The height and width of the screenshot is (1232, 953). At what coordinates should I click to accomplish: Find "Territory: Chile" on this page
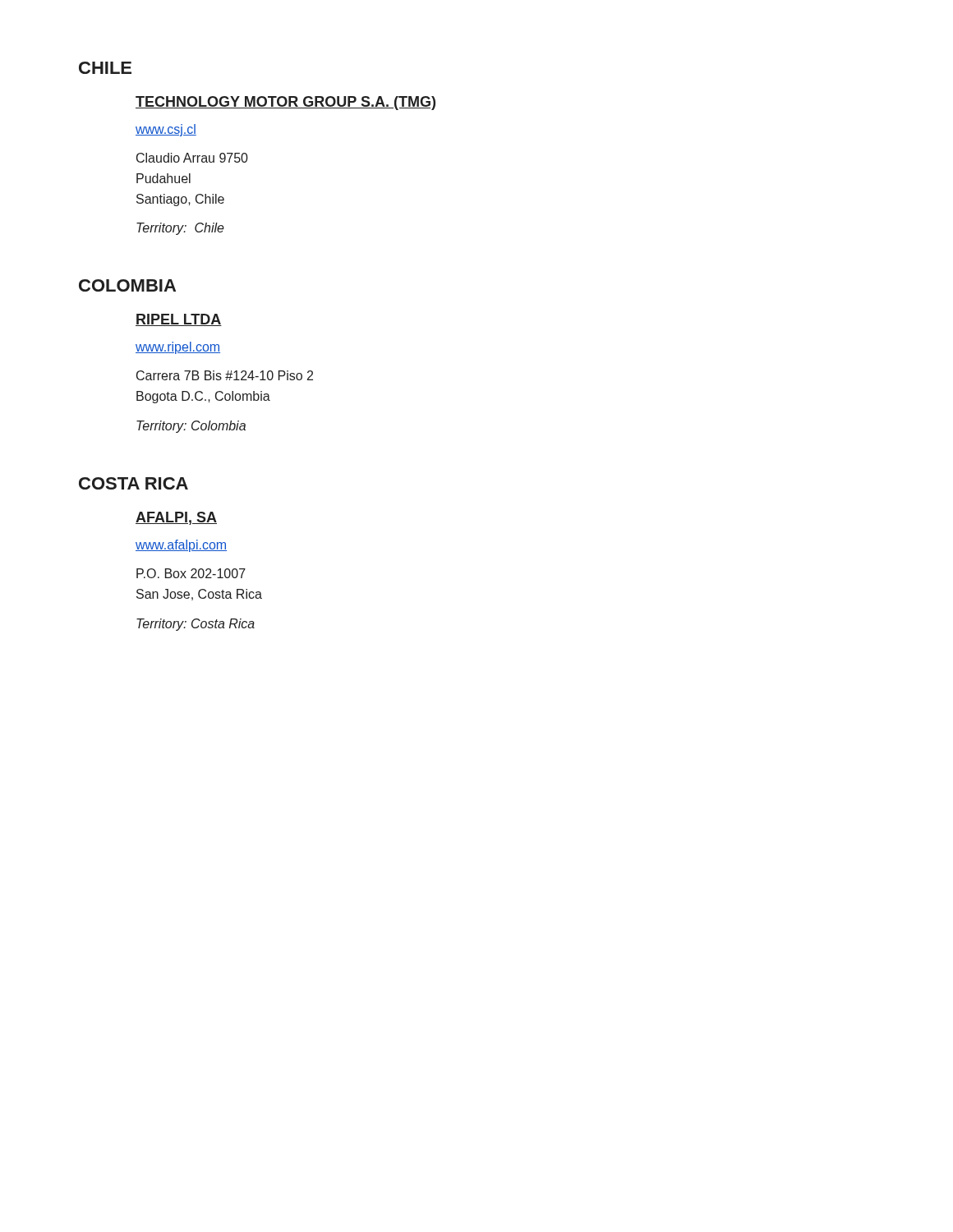point(180,228)
